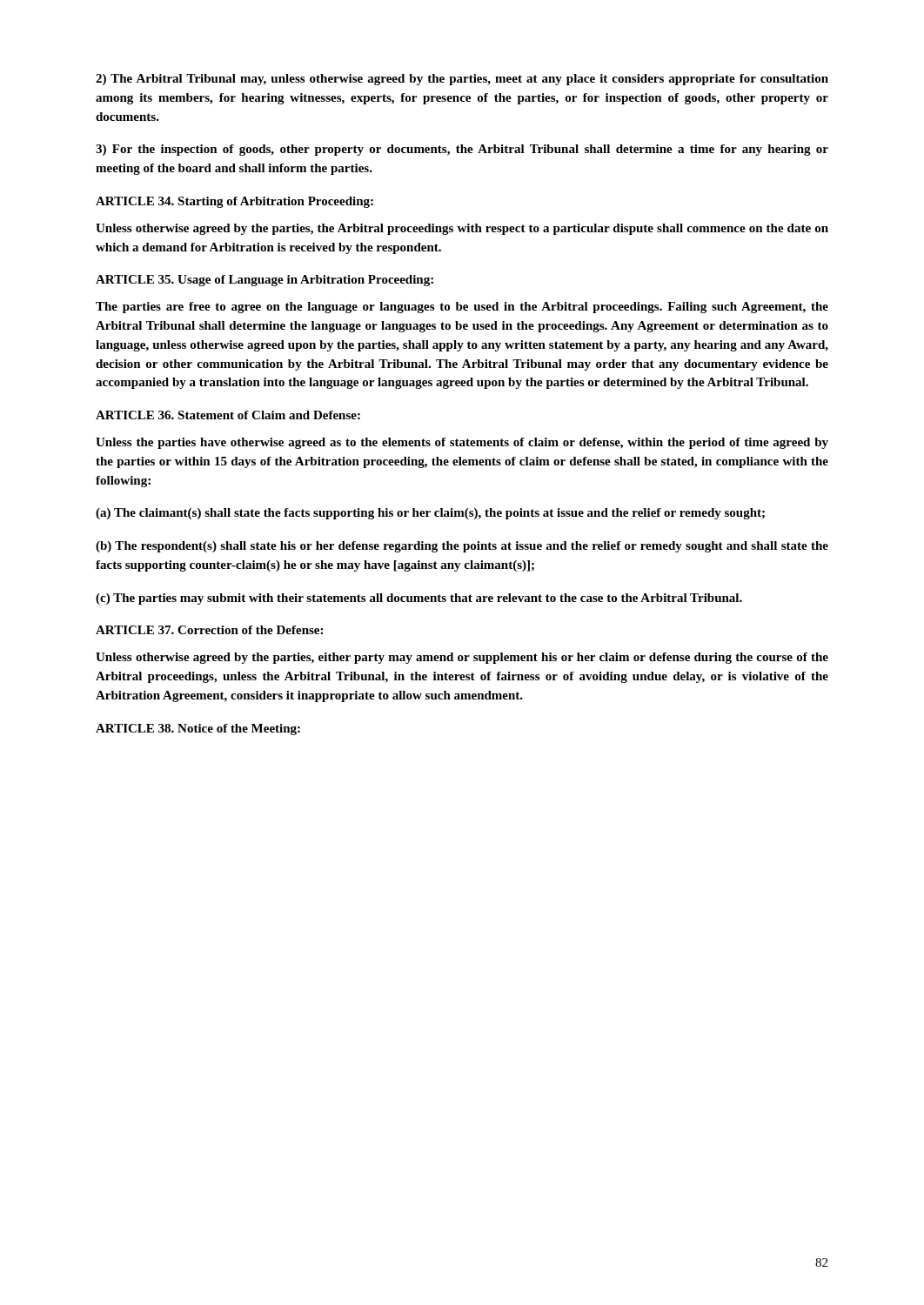Select the text block with the text "Unless otherwise agreed by the parties, either"
The image size is (924, 1305).
click(x=462, y=676)
